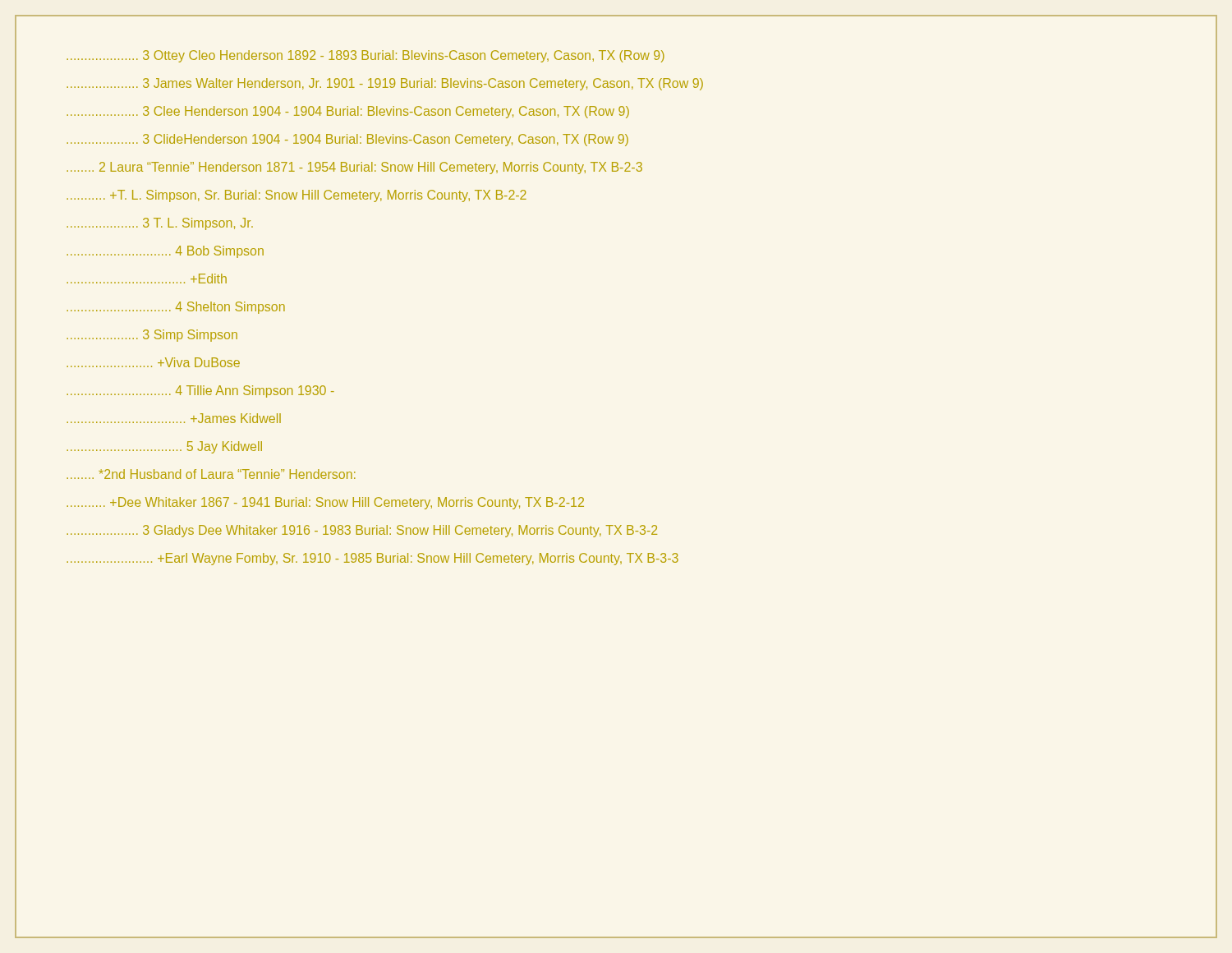Image resolution: width=1232 pixels, height=953 pixels.
Task: Where does it say "............................. 4 Shelton Simpson"?
Action: 176,307
